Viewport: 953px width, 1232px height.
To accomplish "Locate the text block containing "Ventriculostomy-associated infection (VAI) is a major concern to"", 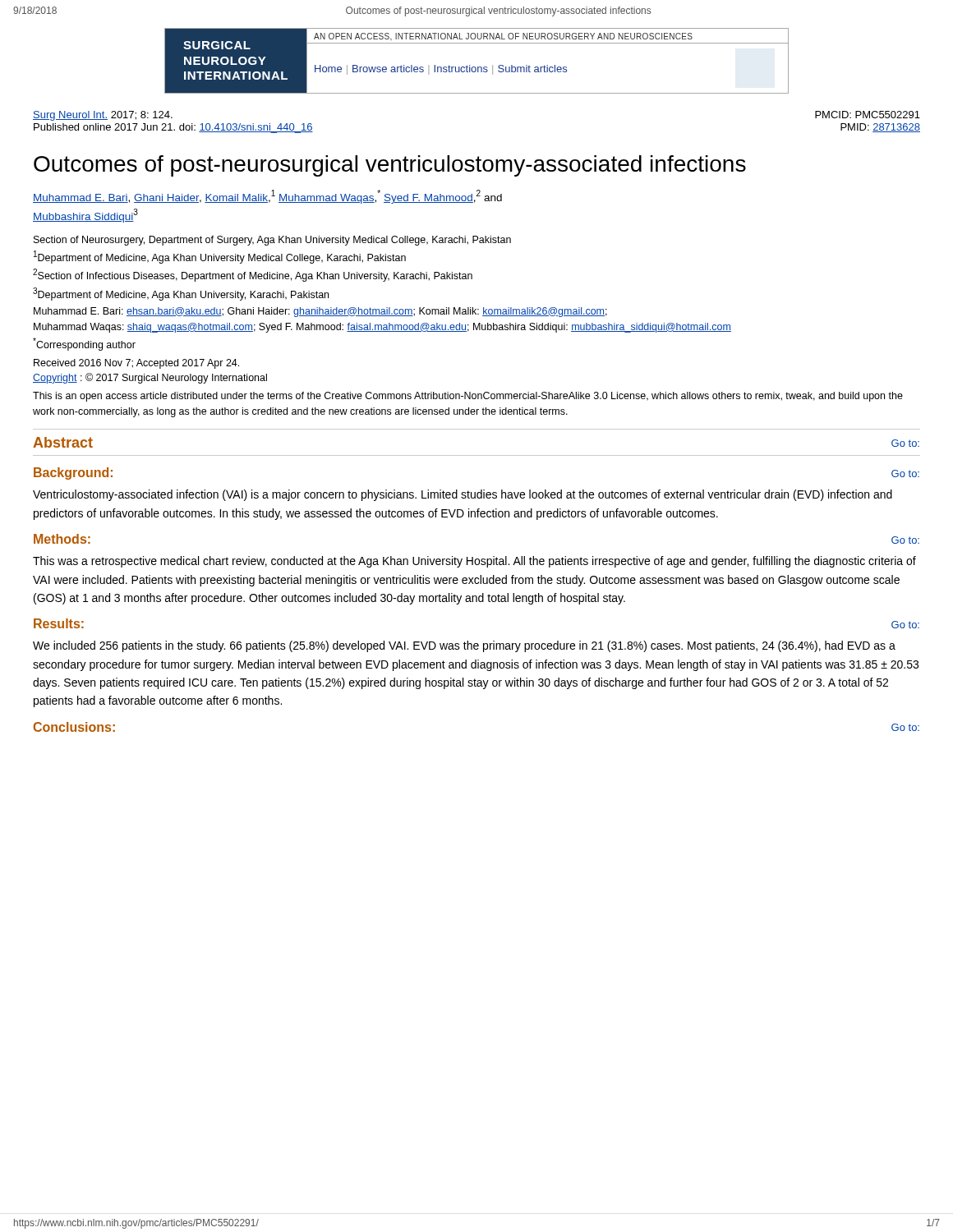I will [463, 504].
